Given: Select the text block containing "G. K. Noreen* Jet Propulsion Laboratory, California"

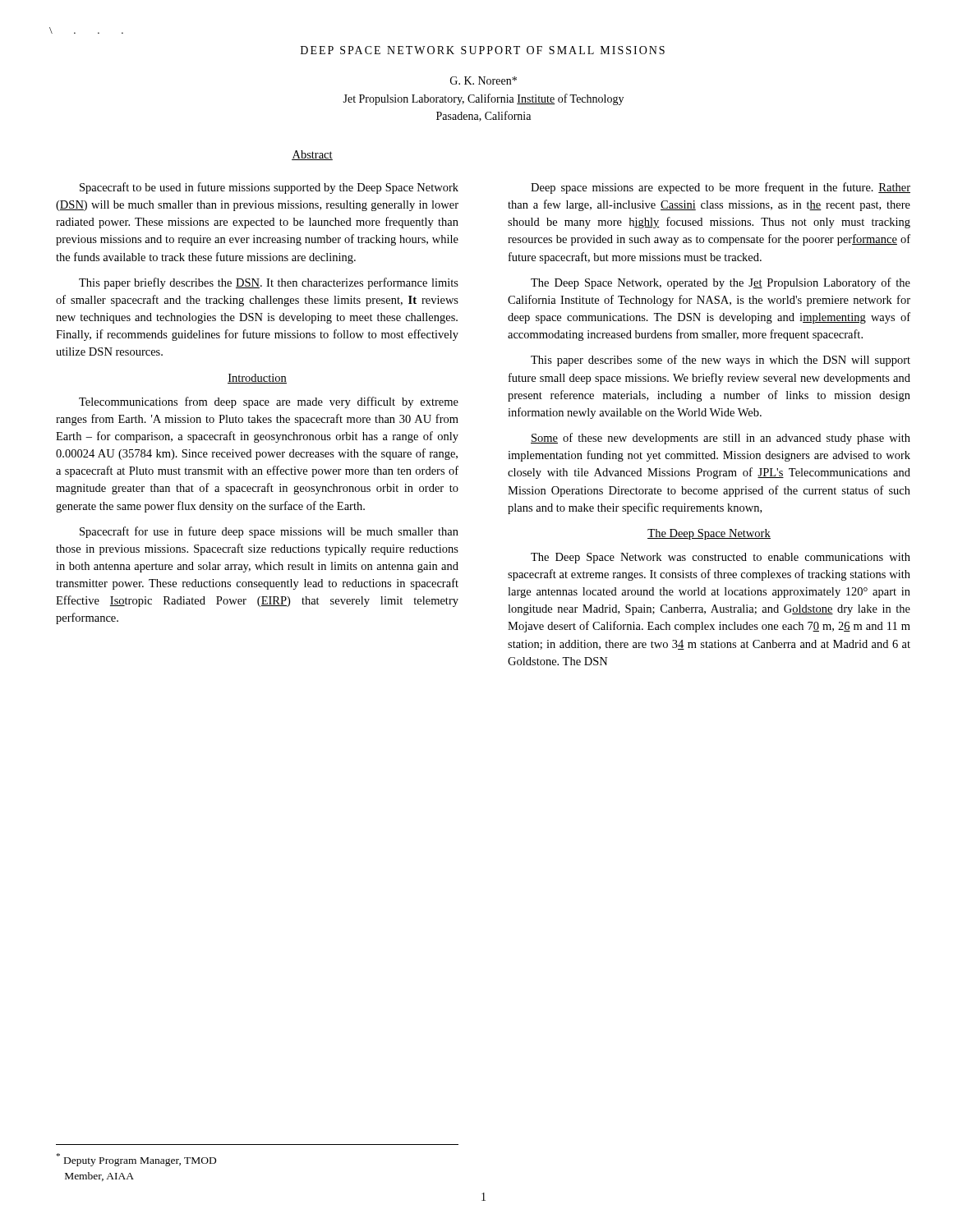Looking at the screenshot, I should coord(484,99).
